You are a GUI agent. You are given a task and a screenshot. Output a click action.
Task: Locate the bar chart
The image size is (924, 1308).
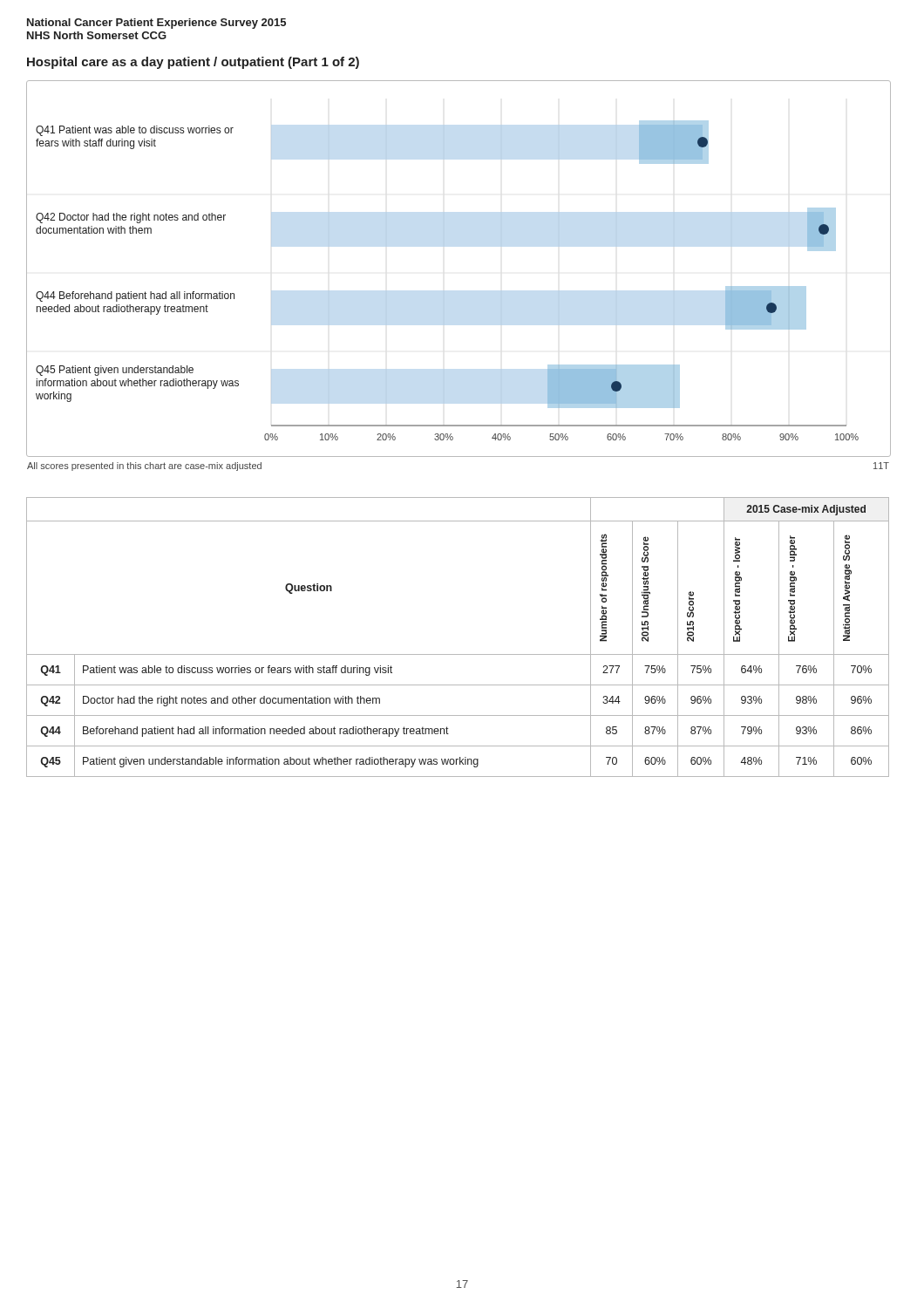coord(459,269)
